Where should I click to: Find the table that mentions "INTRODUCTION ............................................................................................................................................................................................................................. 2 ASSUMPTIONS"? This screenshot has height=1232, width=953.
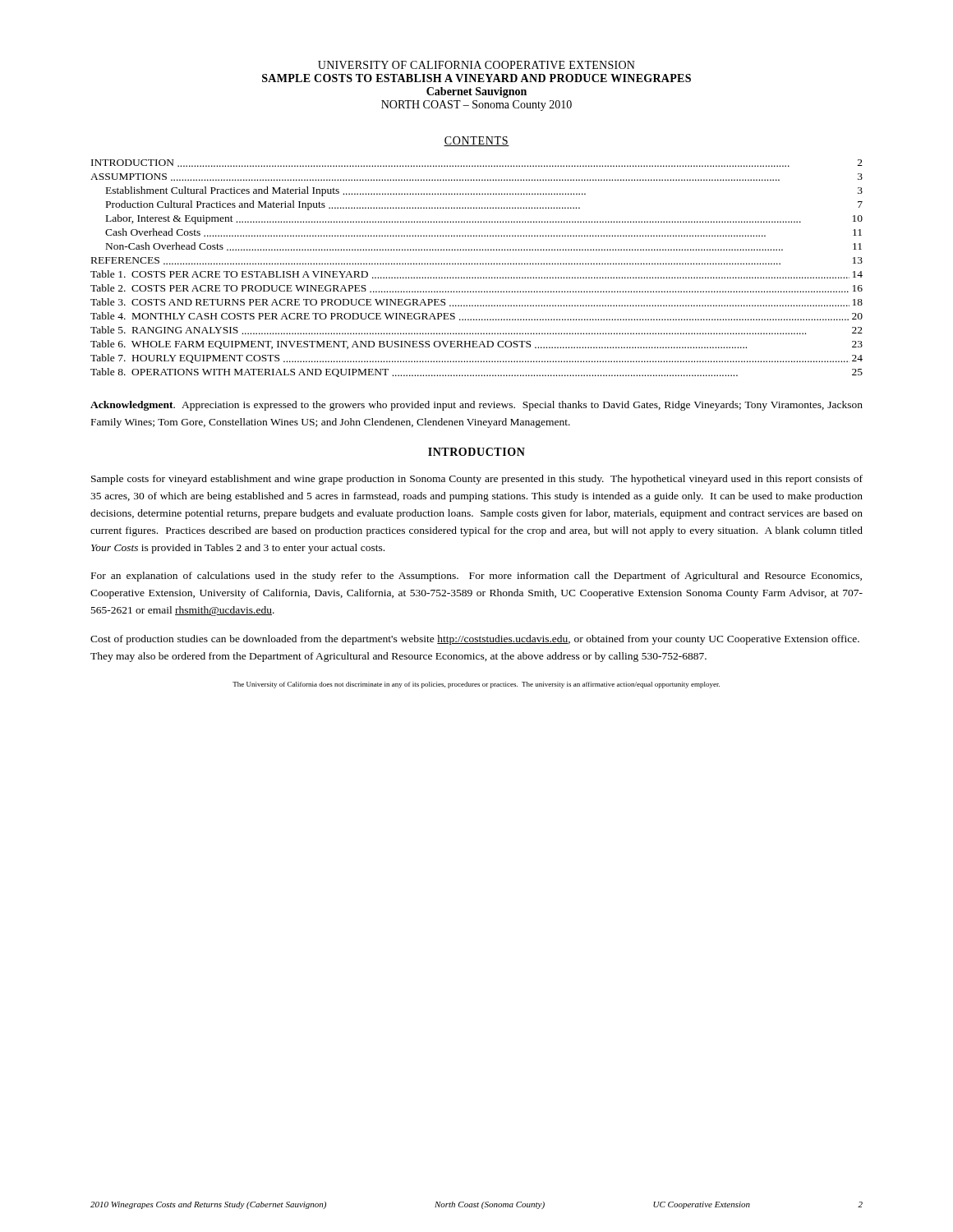pos(476,267)
